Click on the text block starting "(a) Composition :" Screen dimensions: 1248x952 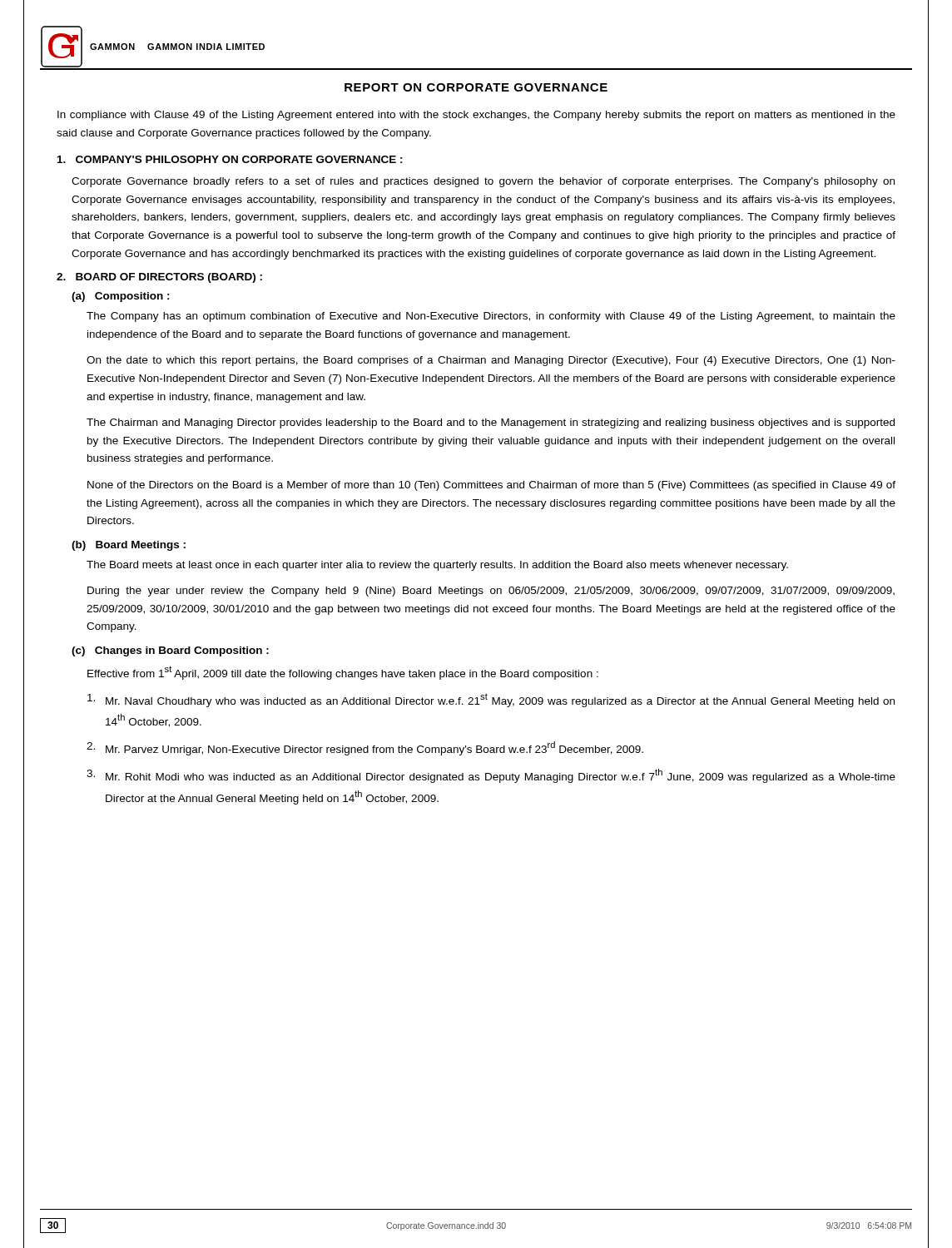coord(121,296)
